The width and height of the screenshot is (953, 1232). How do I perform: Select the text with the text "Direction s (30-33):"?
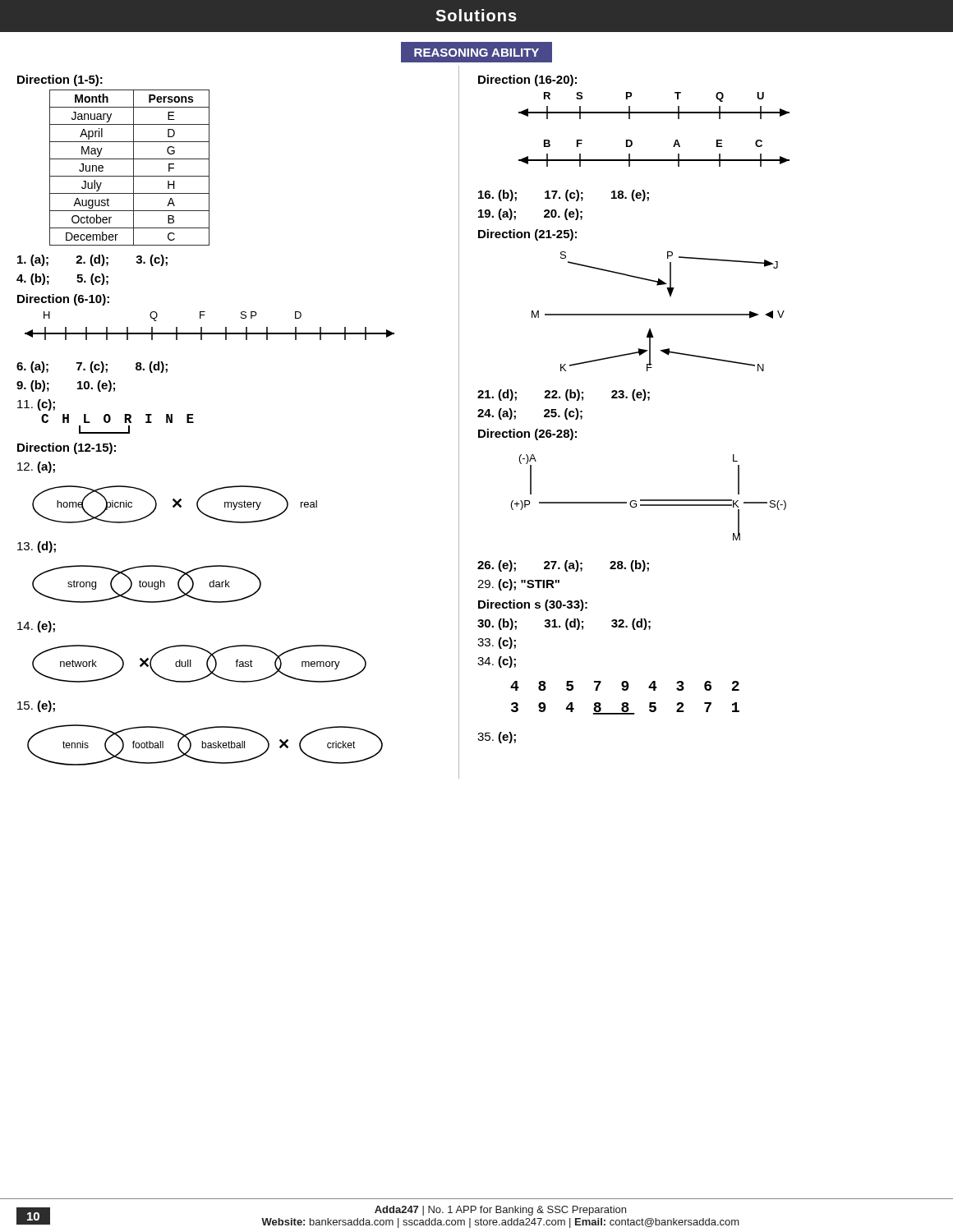click(x=533, y=604)
